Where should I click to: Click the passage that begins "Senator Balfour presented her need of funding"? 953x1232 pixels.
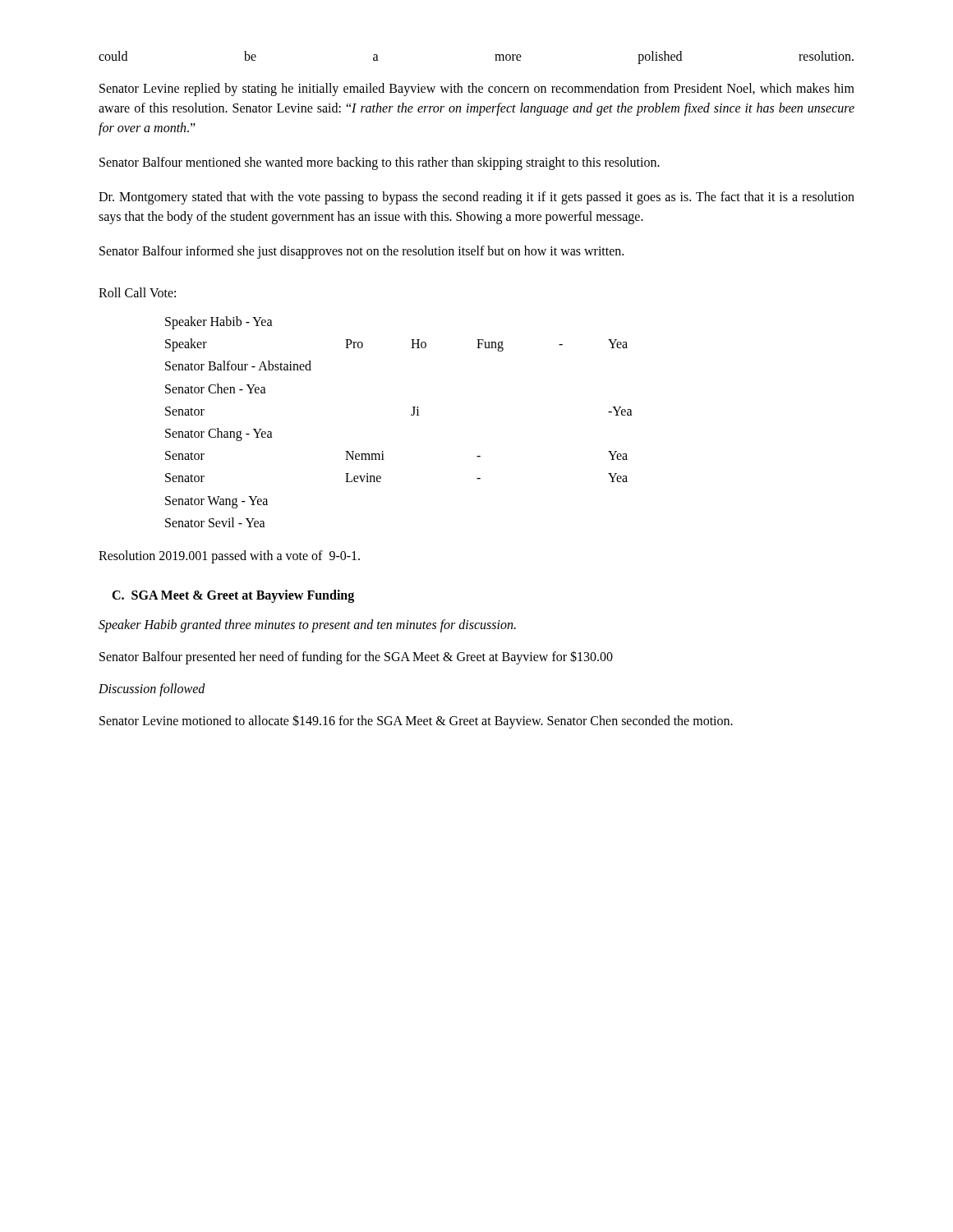(x=476, y=657)
